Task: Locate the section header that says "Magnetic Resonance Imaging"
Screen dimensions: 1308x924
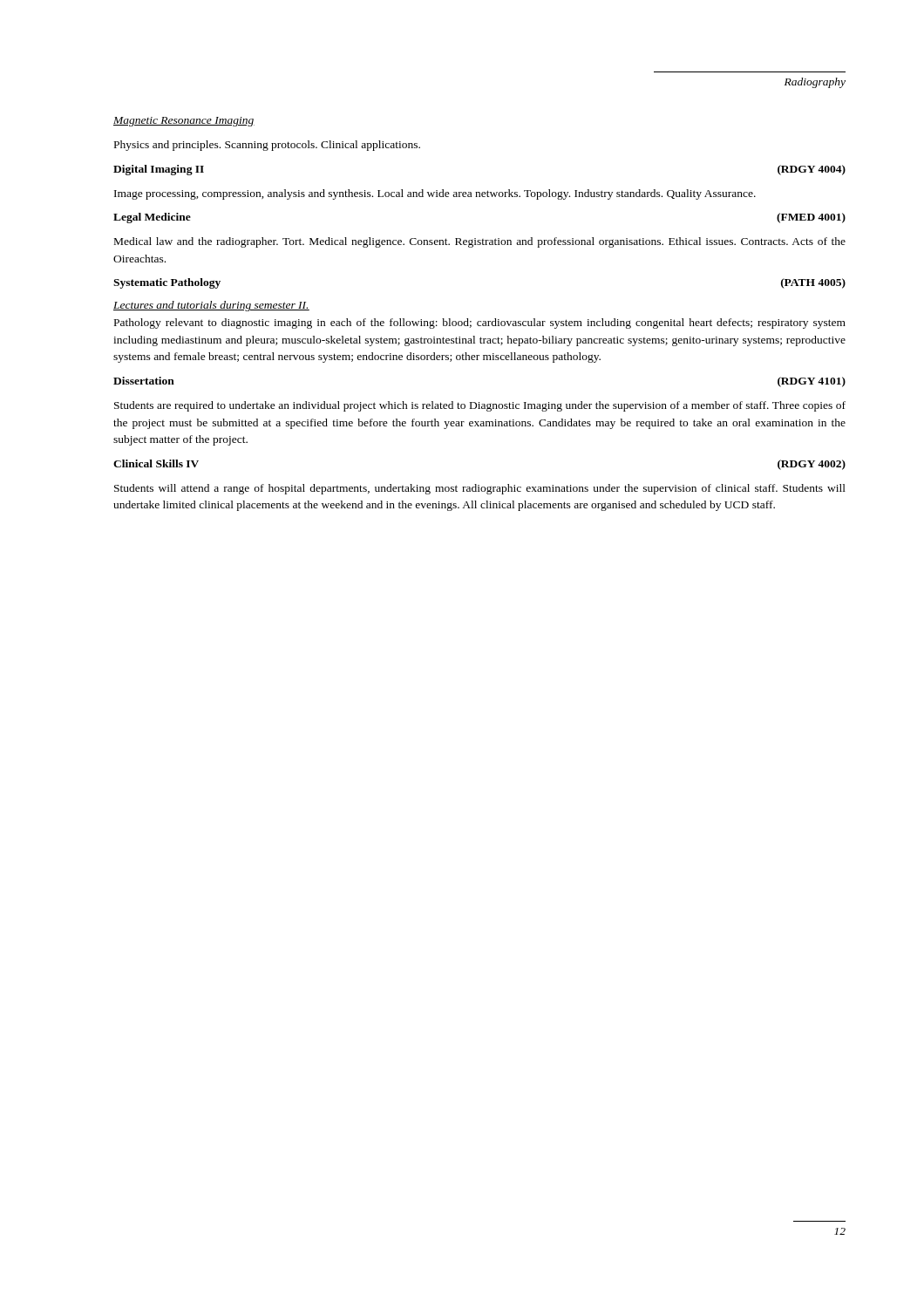Action: (x=184, y=122)
